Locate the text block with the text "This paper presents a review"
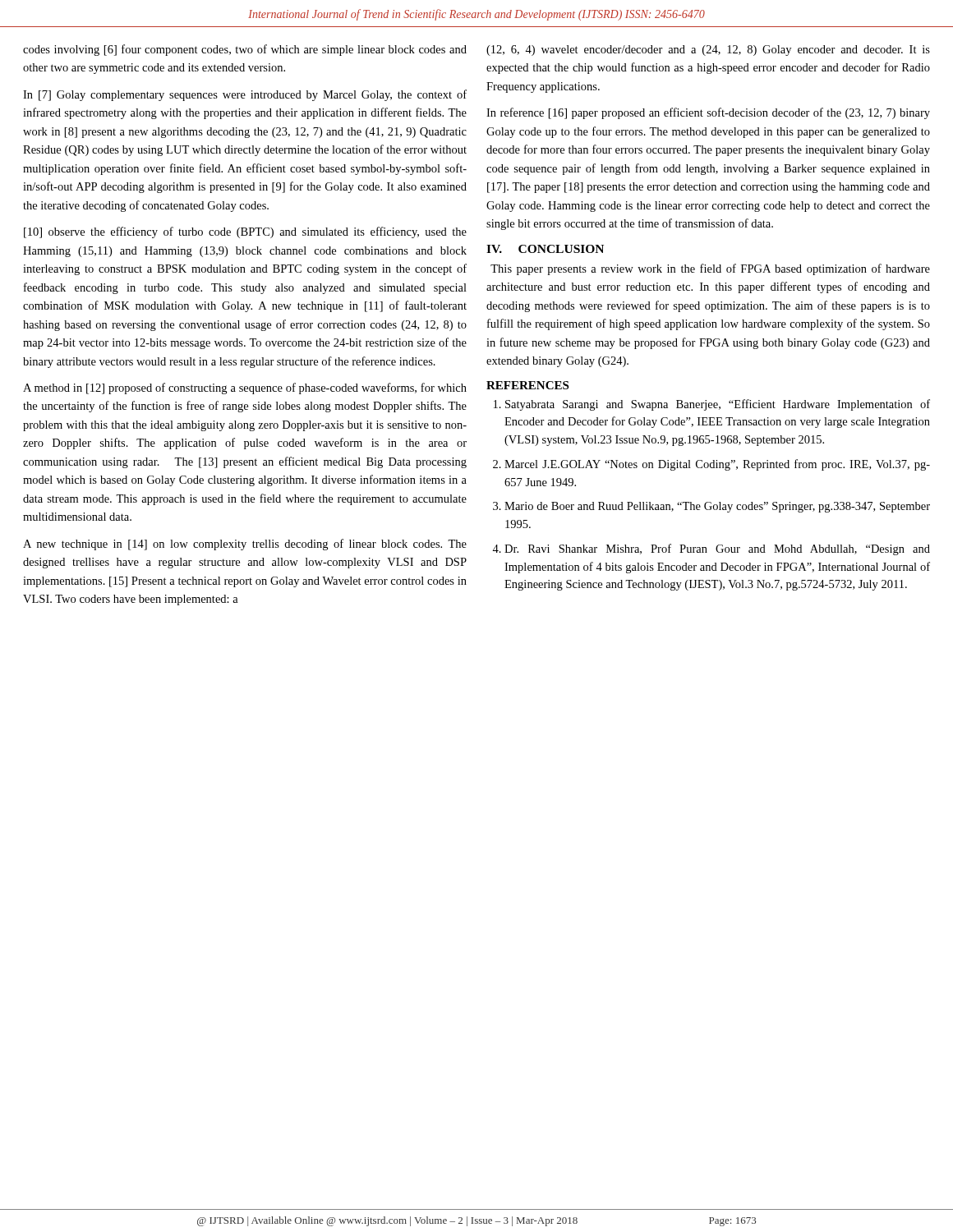 coord(708,314)
